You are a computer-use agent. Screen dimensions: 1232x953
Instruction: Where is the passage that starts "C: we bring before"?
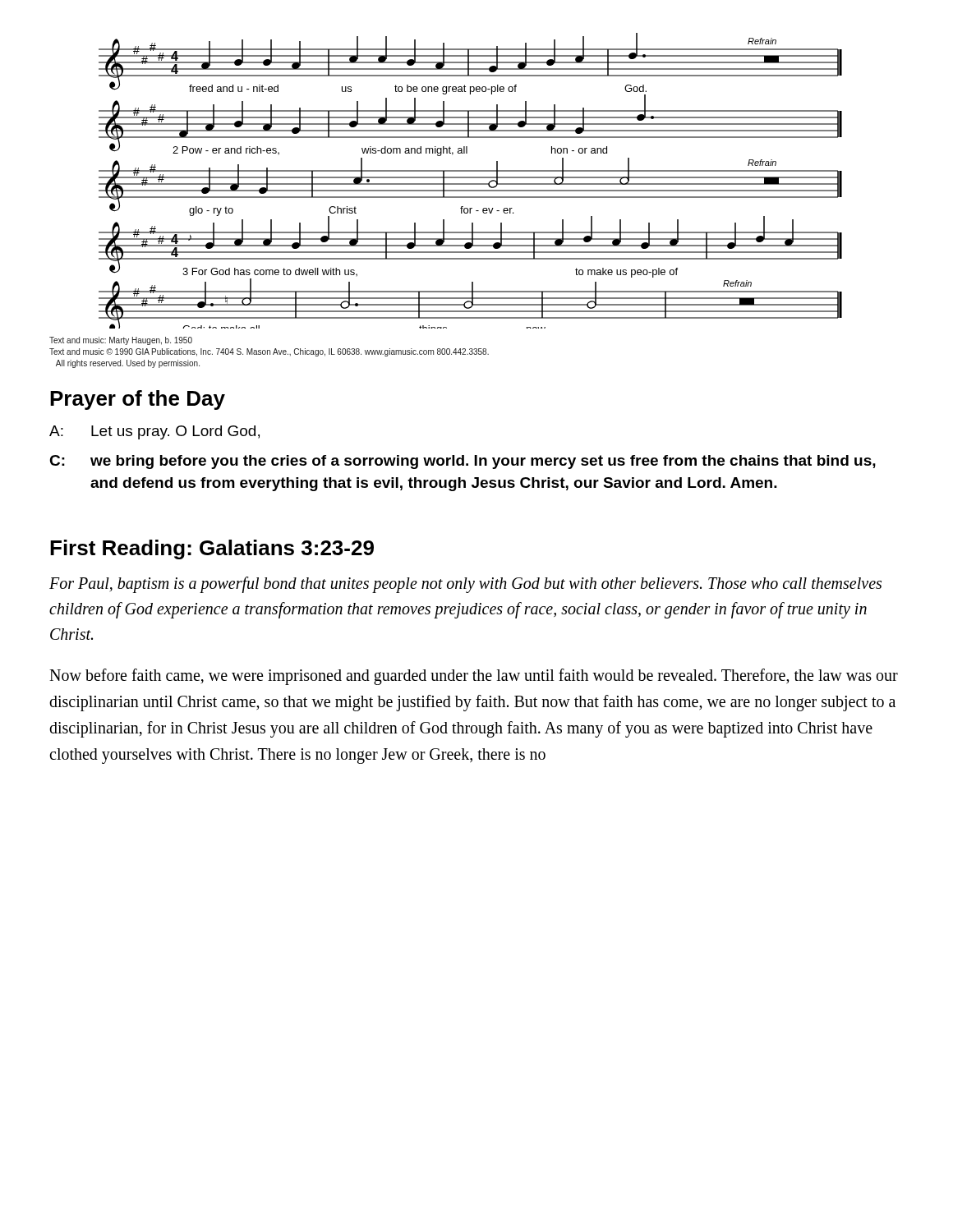tap(476, 472)
